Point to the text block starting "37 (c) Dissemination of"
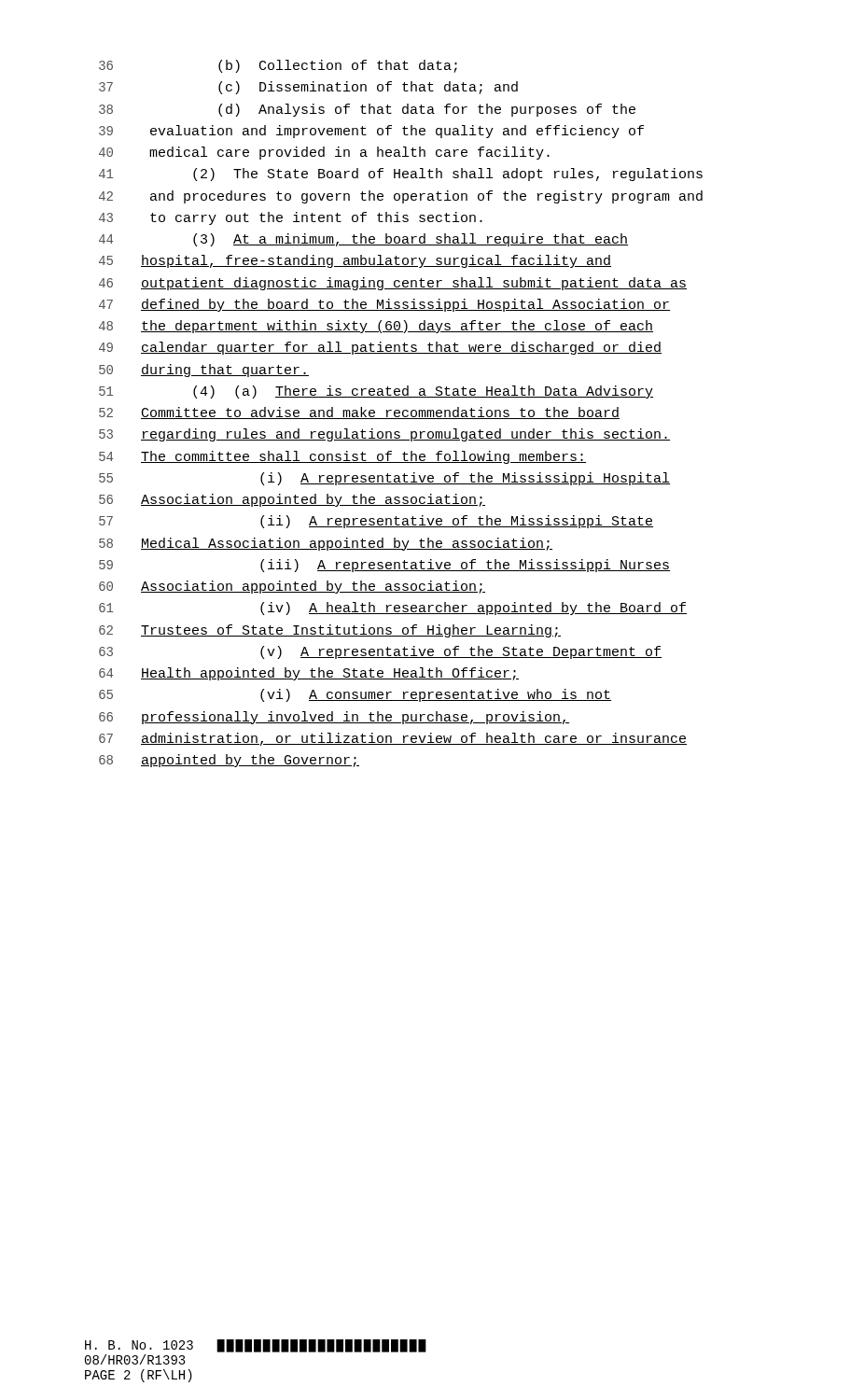 click(434, 89)
